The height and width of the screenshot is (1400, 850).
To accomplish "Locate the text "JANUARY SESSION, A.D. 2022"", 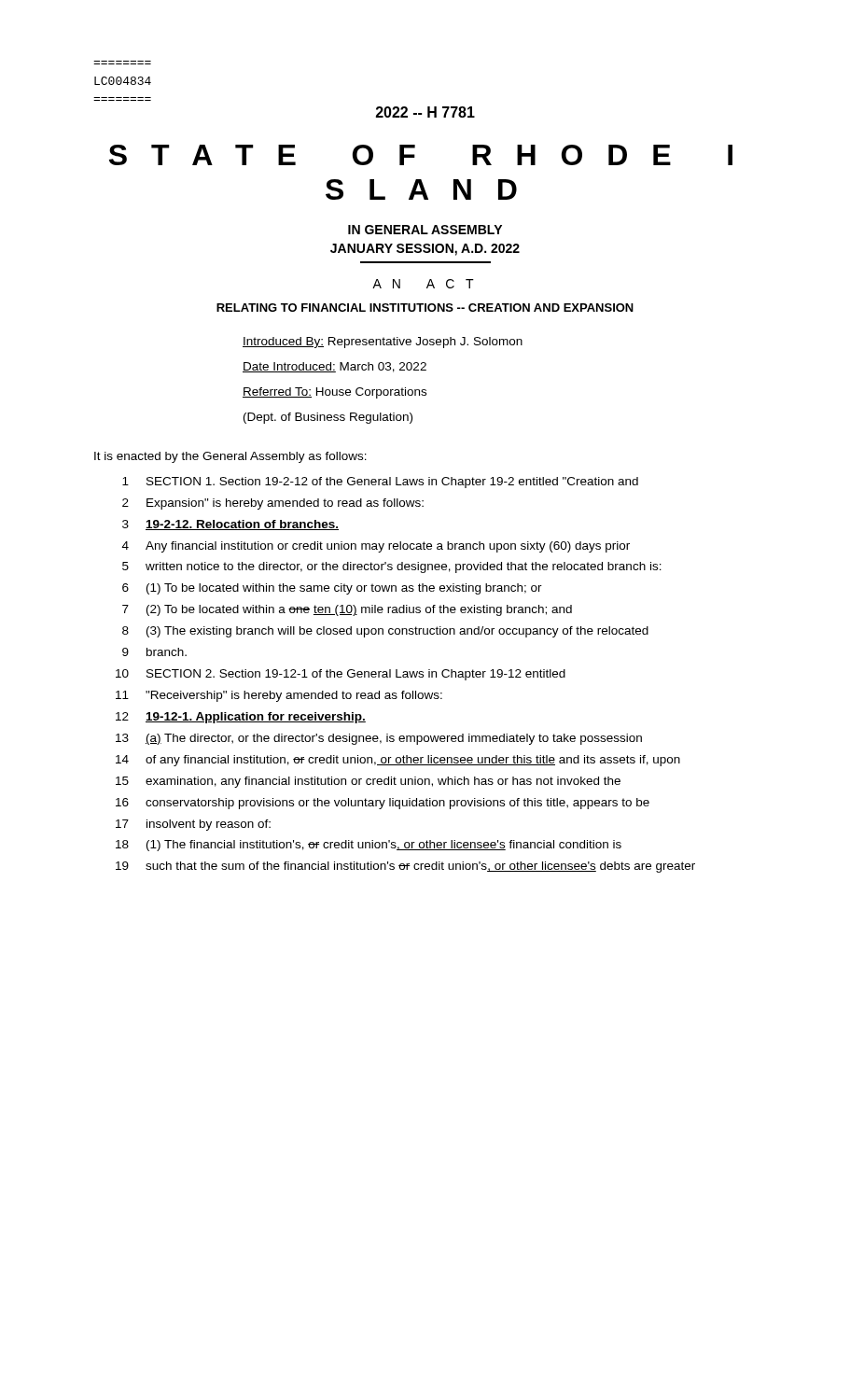I will (425, 252).
